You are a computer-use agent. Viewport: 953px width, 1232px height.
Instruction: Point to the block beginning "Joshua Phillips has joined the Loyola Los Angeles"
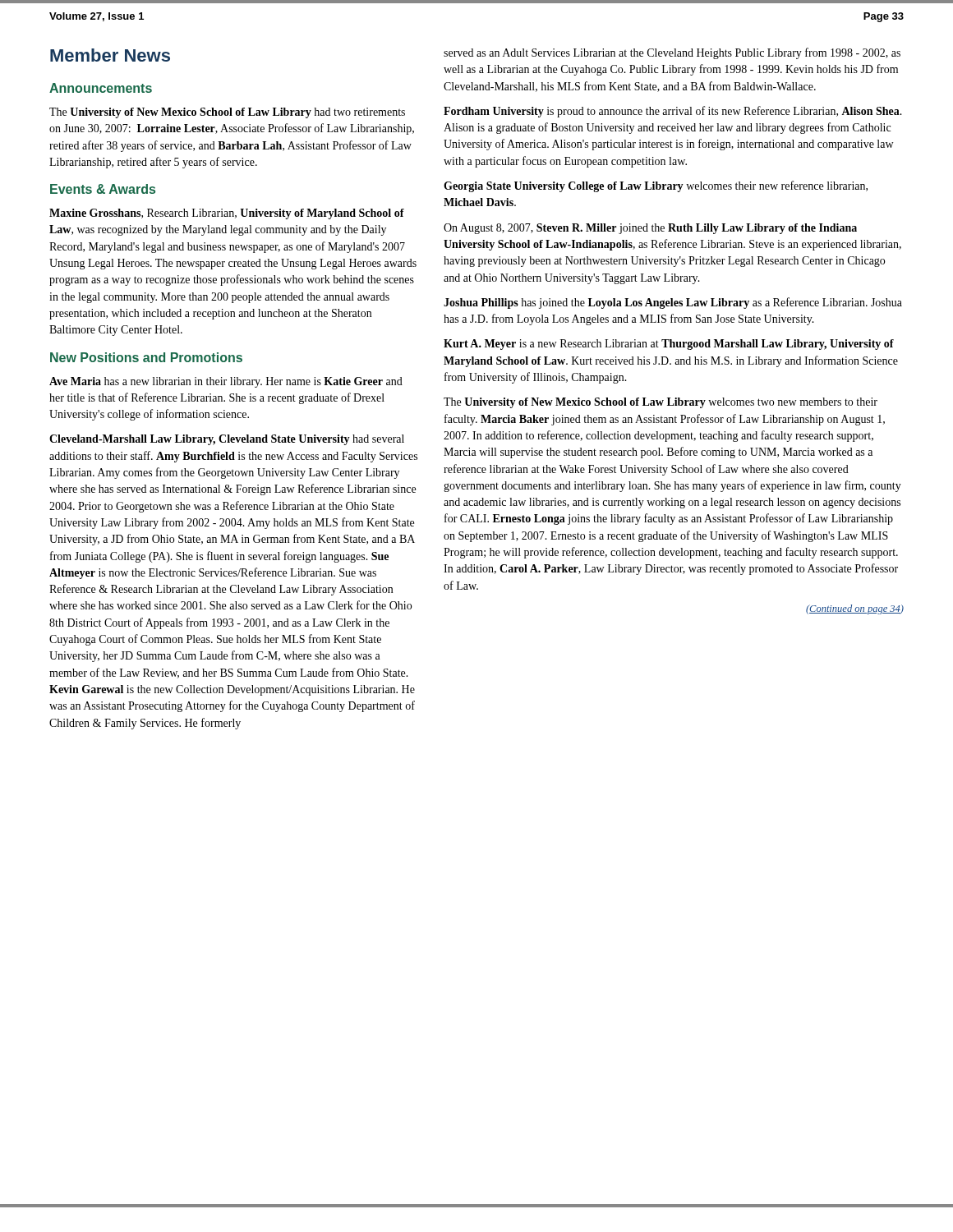pyautogui.click(x=674, y=311)
